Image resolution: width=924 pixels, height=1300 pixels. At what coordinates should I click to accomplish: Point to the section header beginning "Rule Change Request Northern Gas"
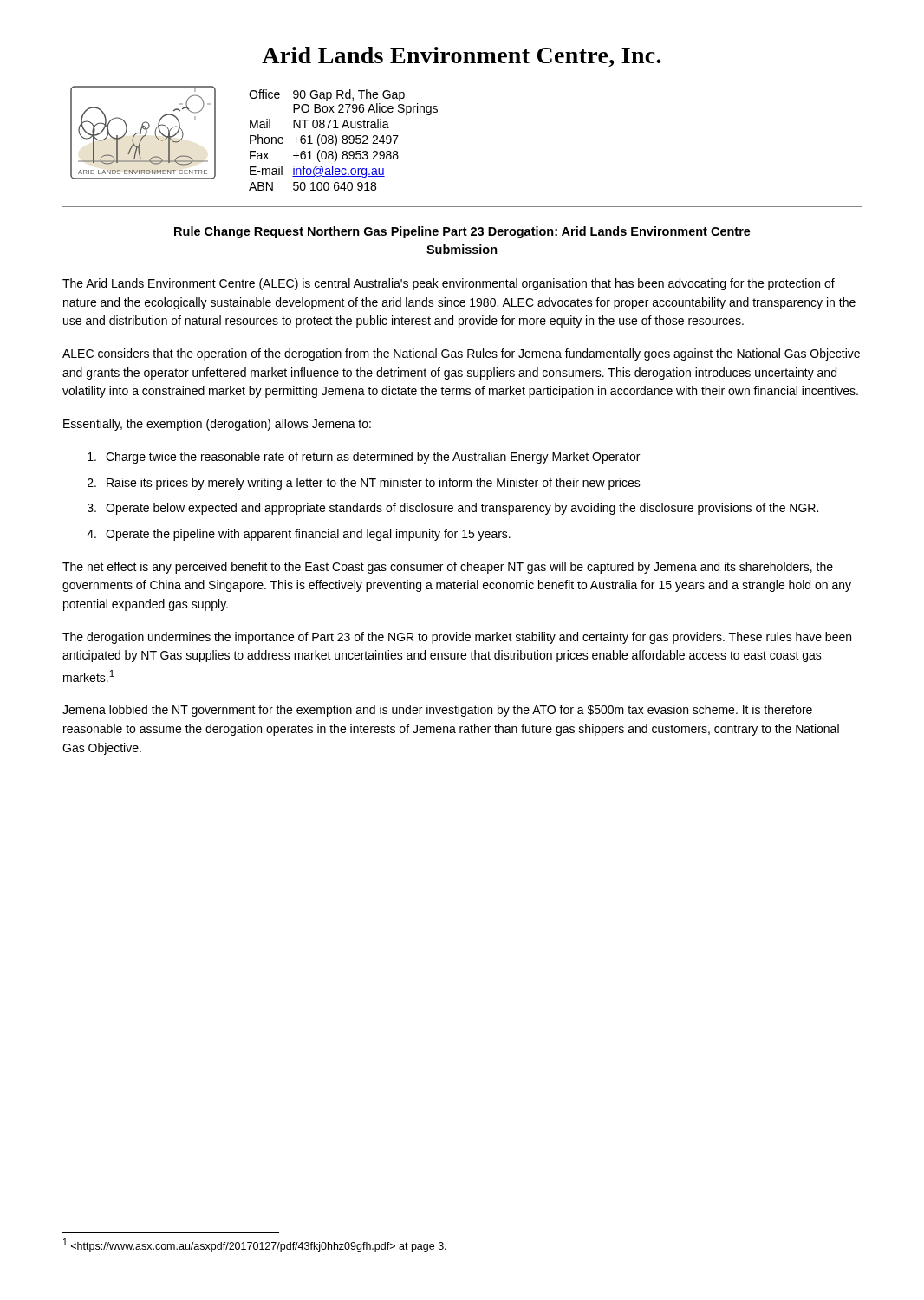click(x=462, y=241)
